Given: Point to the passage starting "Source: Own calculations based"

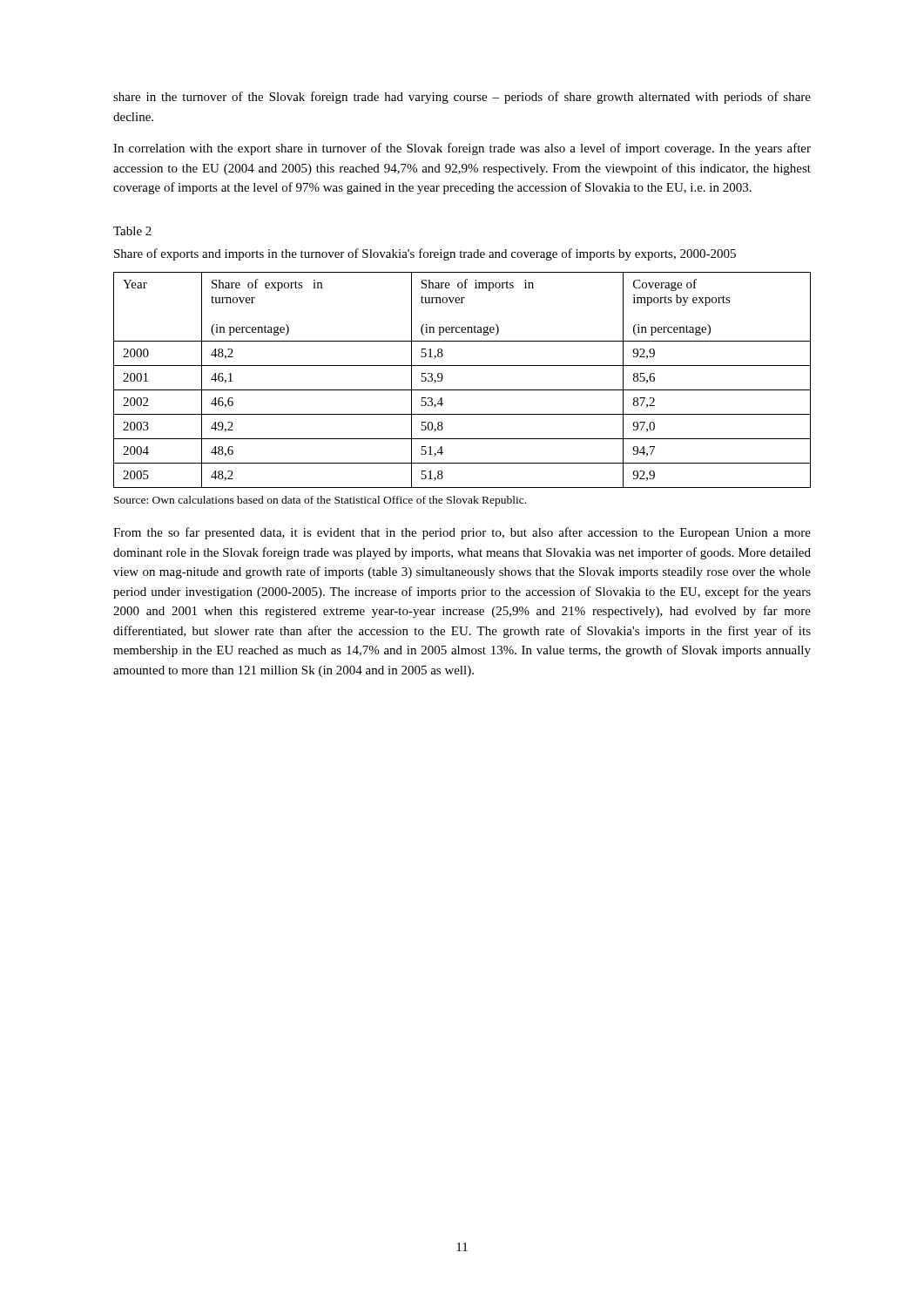Looking at the screenshot, I should [x=320, y=500].
